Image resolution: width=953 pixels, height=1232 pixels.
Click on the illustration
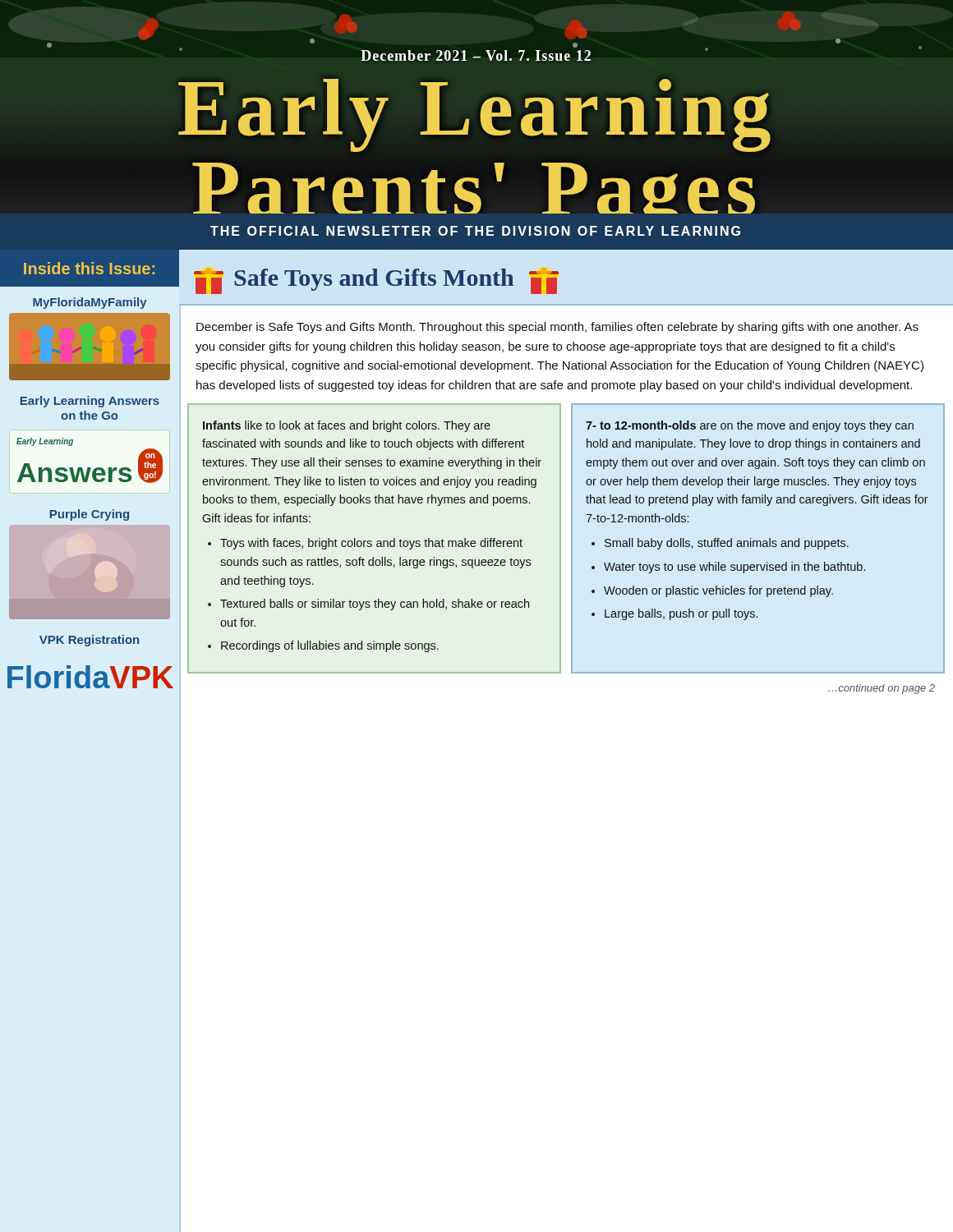point(90,347)
